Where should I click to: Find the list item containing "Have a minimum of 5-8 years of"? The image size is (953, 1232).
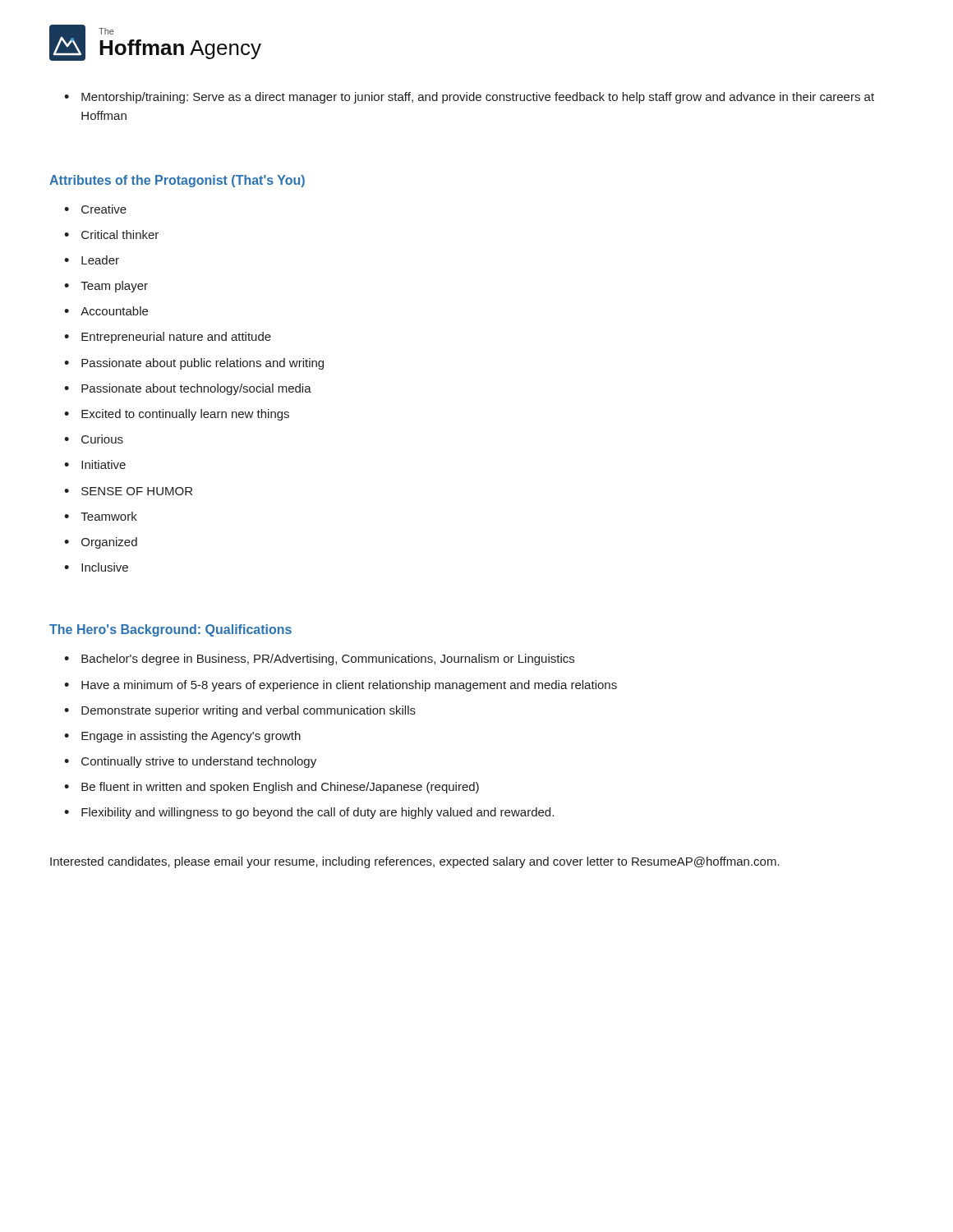pos(492,684)
